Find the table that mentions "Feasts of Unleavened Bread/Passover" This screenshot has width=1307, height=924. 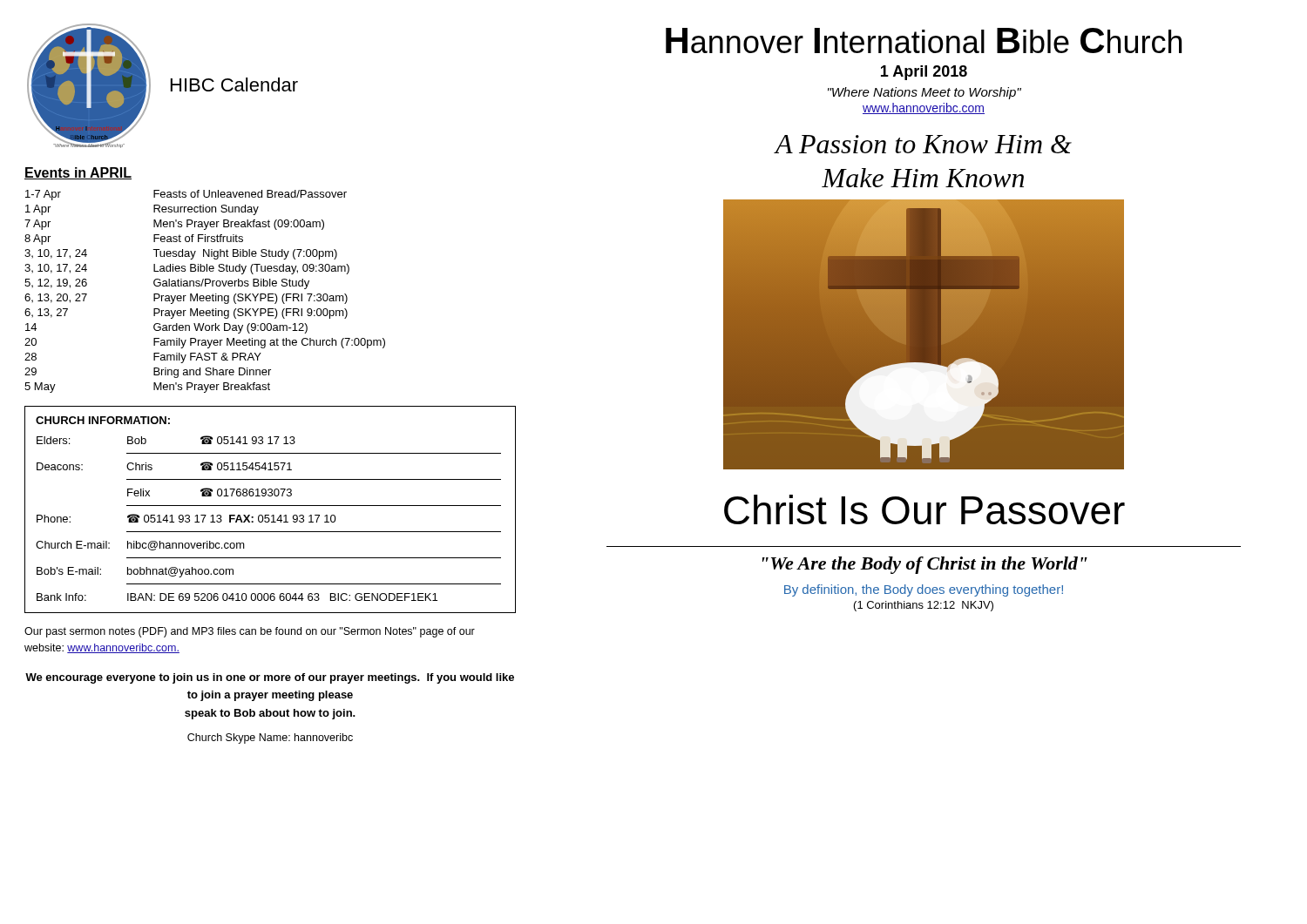270,290
